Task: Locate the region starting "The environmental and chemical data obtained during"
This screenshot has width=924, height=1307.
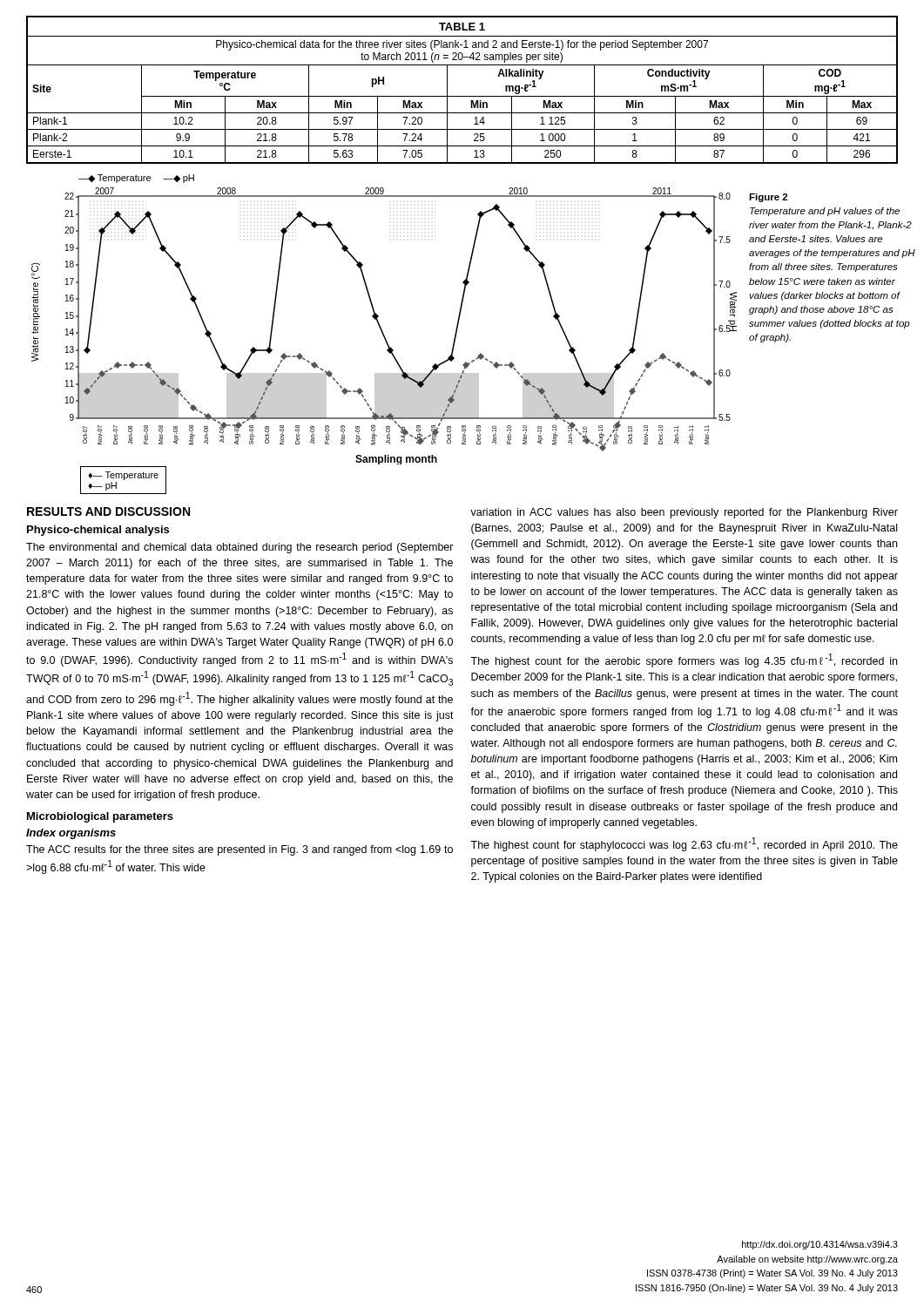Action: [240, 671]
